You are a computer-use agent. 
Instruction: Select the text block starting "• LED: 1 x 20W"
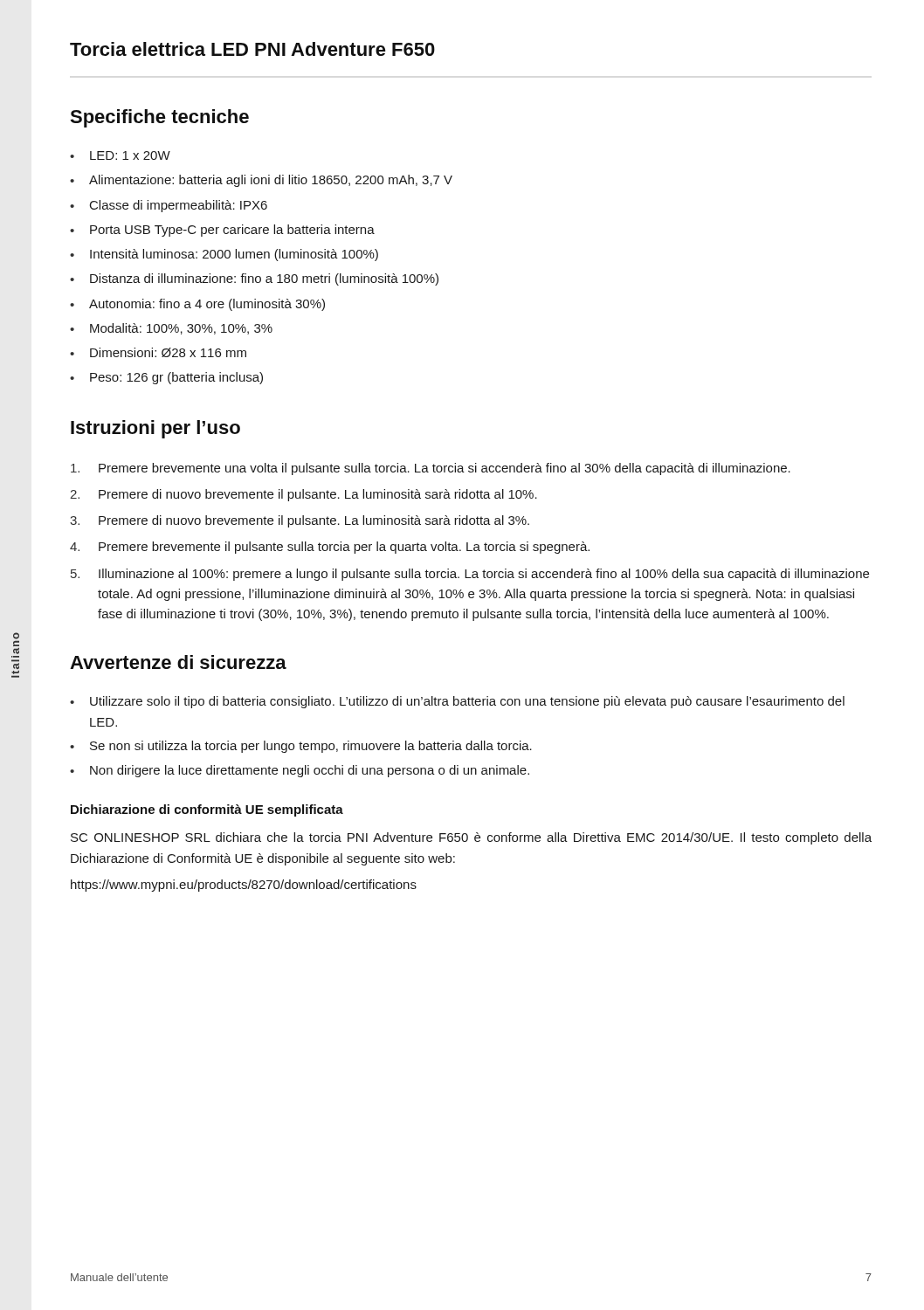[120, 155]
